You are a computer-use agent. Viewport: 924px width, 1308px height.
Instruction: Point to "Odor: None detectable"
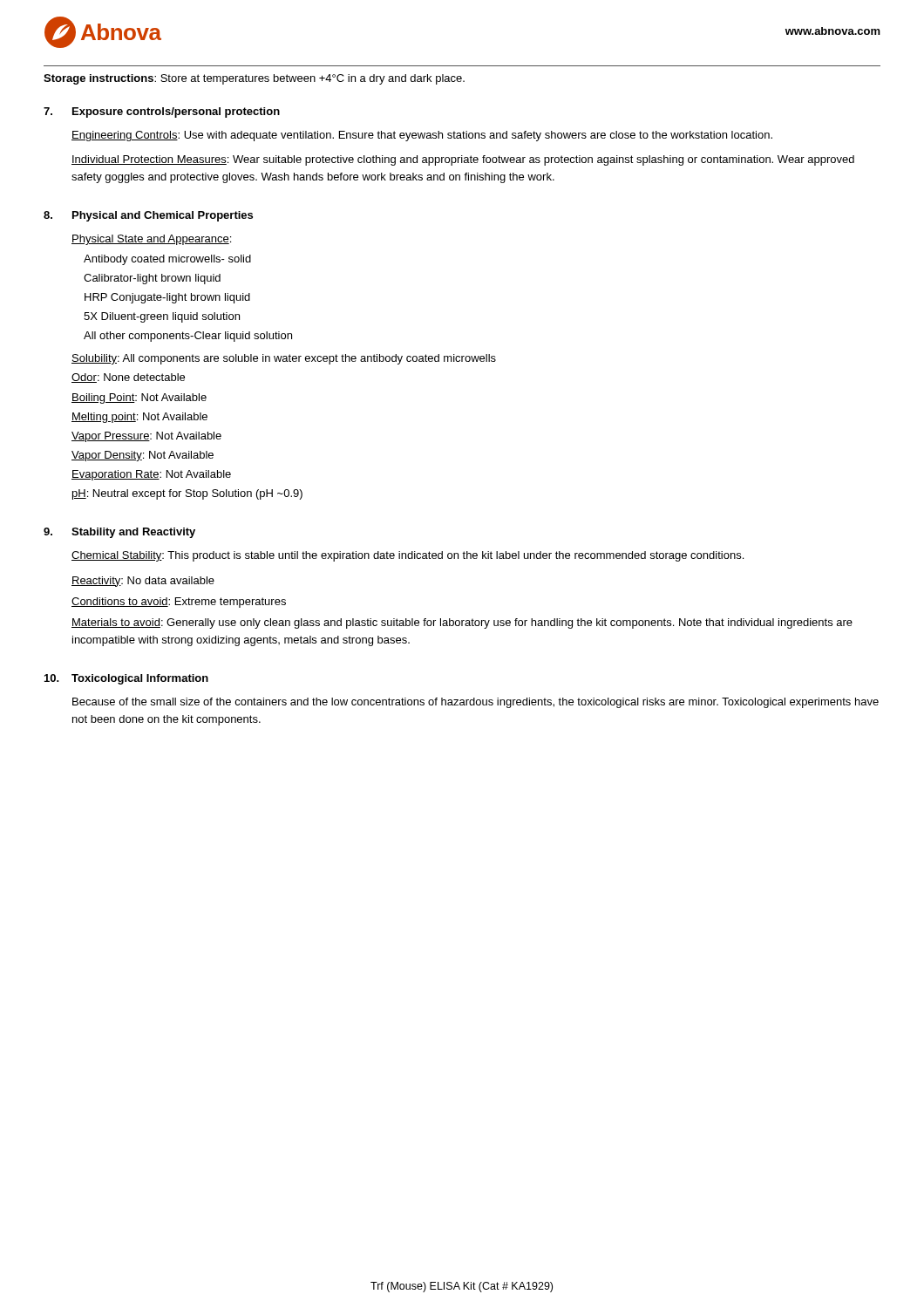point(129,377)
